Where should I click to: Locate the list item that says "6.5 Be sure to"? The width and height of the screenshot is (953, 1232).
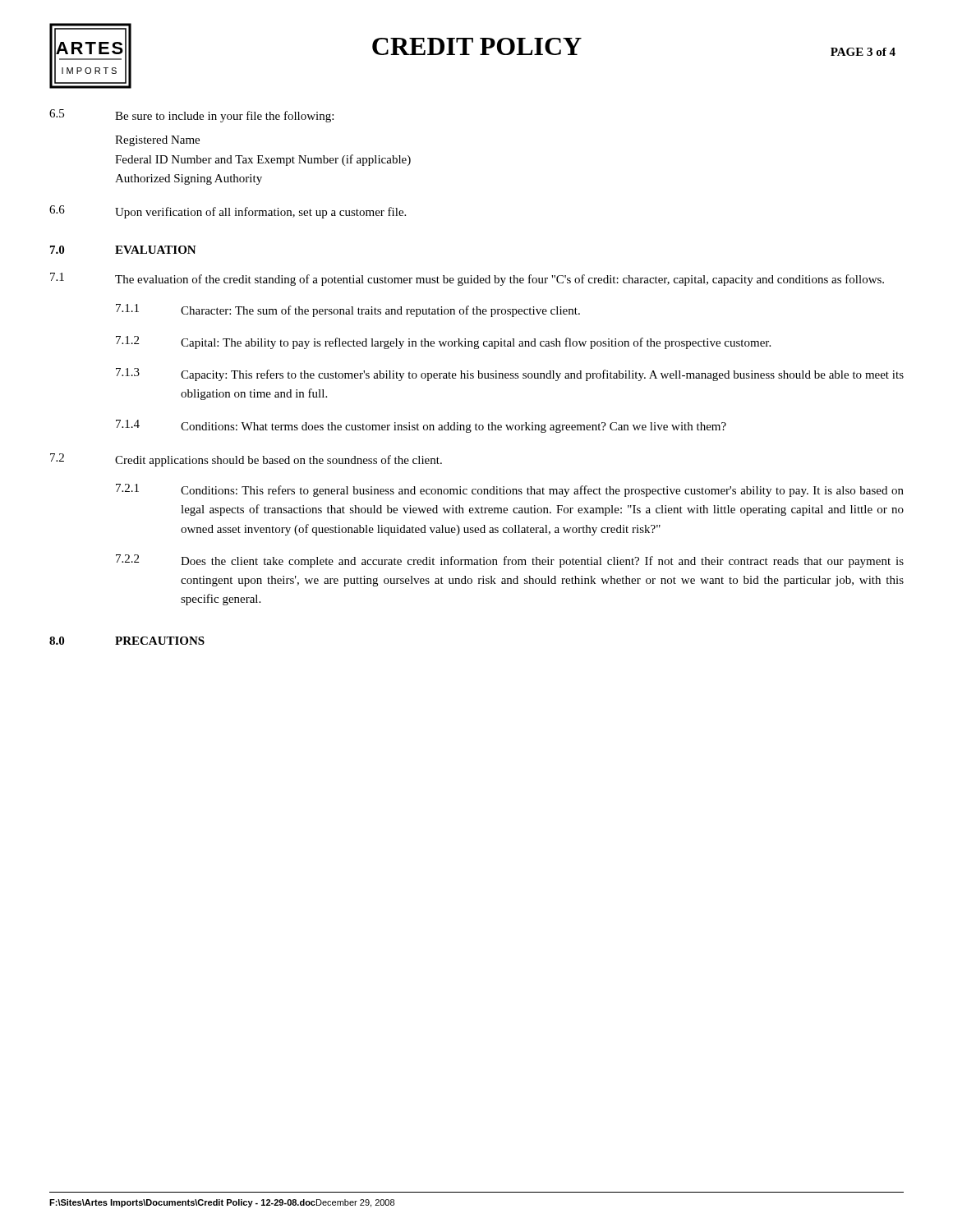point(191,116)
